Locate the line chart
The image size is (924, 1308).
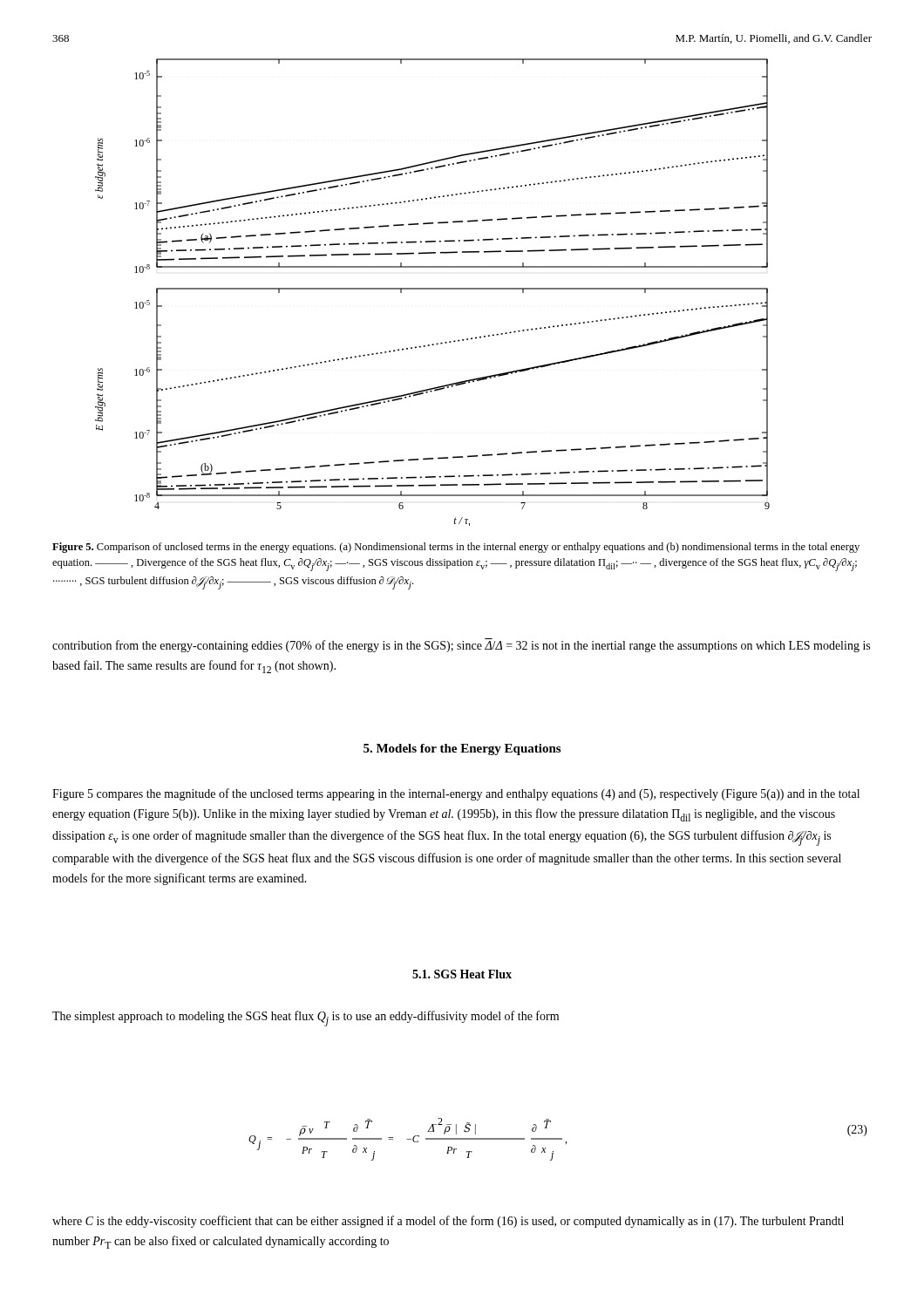453,290
